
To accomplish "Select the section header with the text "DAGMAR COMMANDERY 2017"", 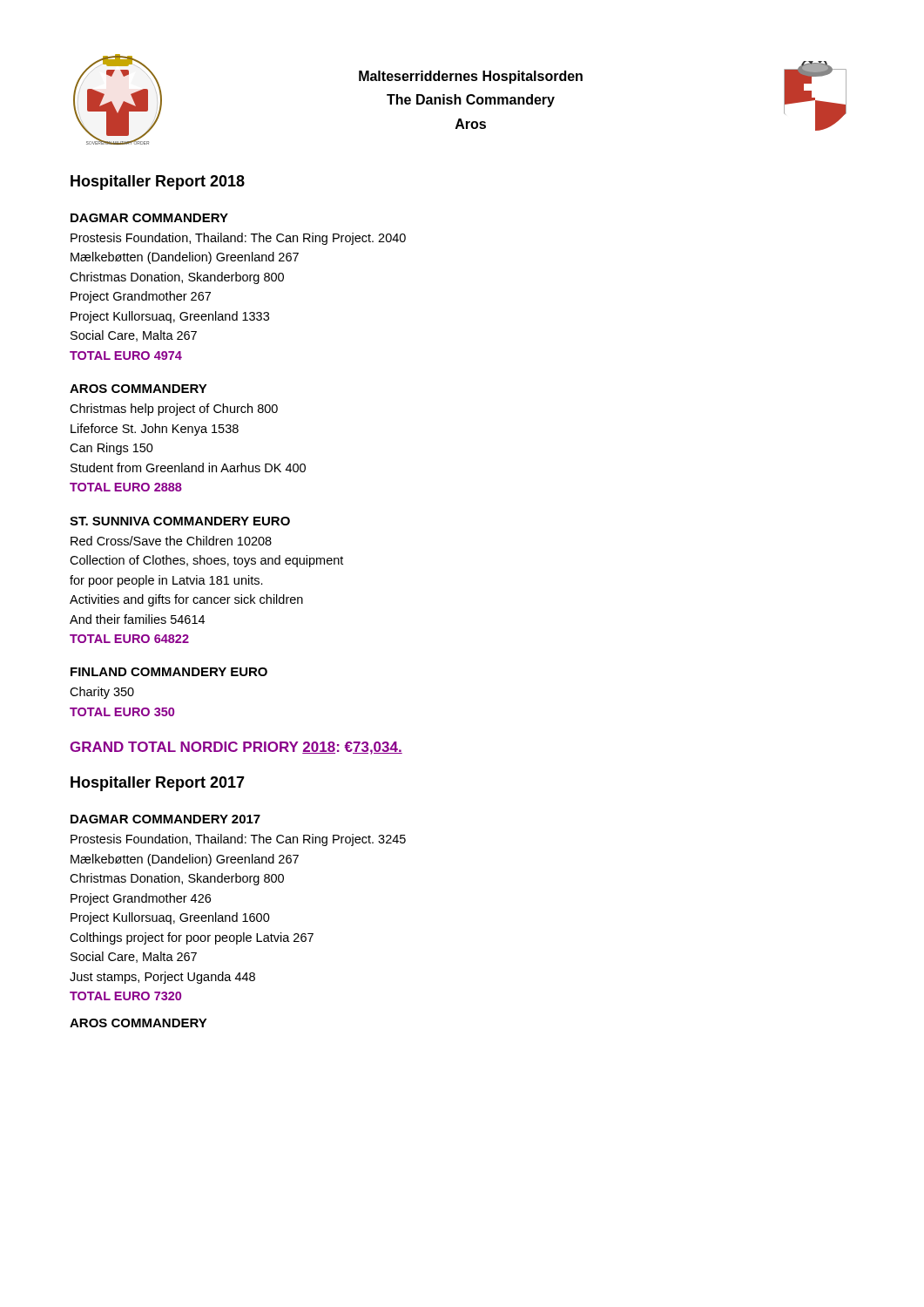I will click(x=165, y=819).
